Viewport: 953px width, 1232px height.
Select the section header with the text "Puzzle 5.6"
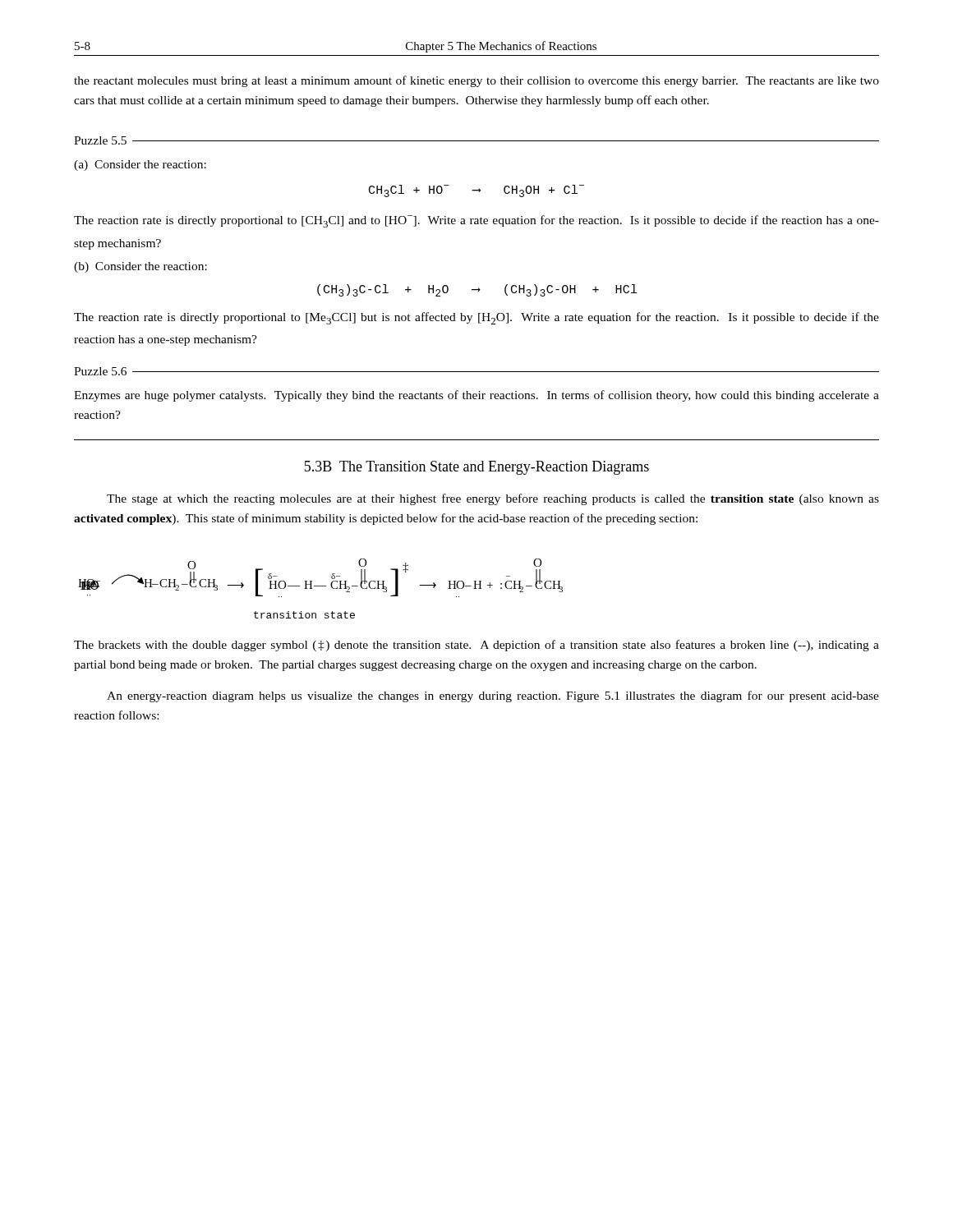(x=476, y=371)
